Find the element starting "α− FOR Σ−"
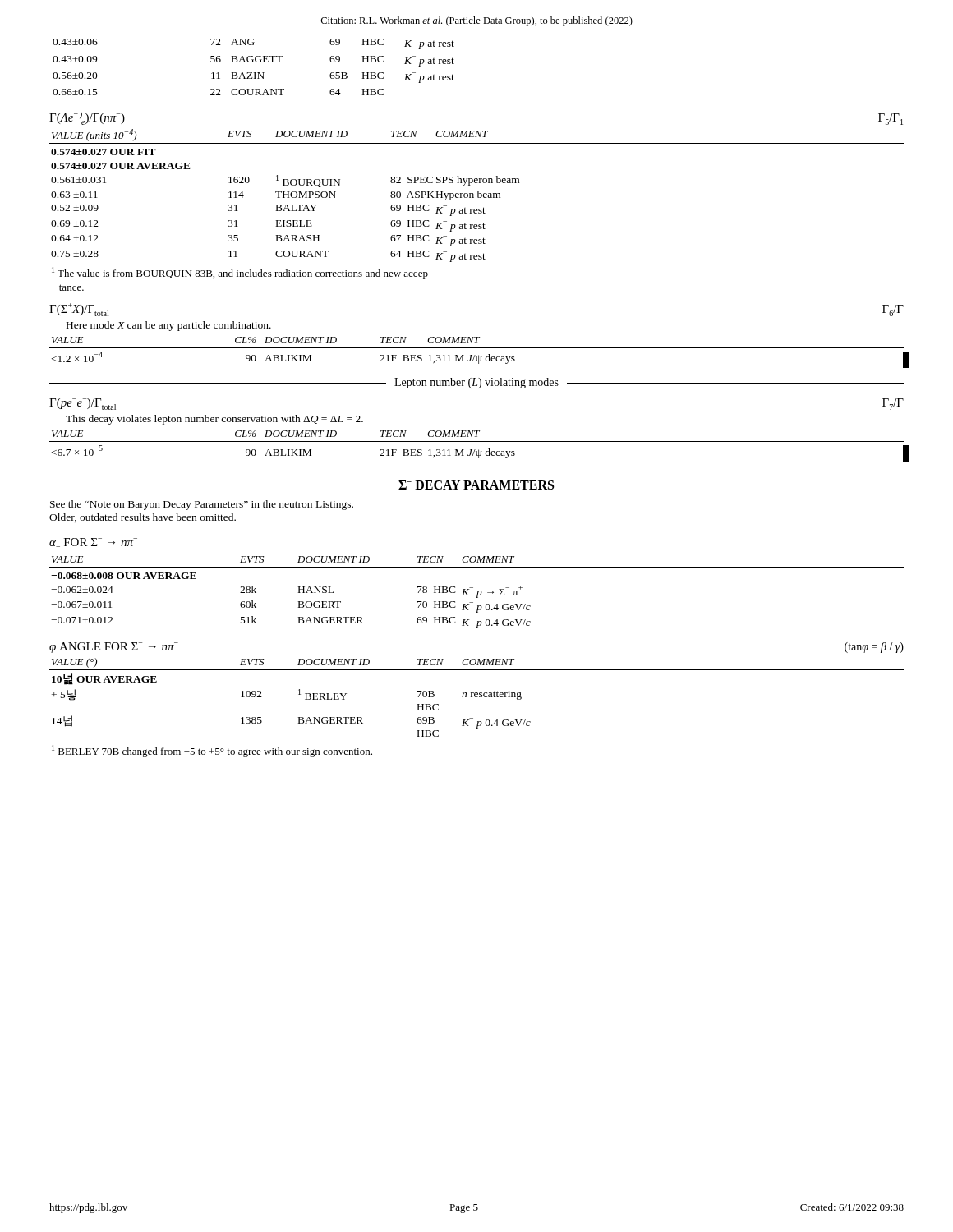 [94, 542]
